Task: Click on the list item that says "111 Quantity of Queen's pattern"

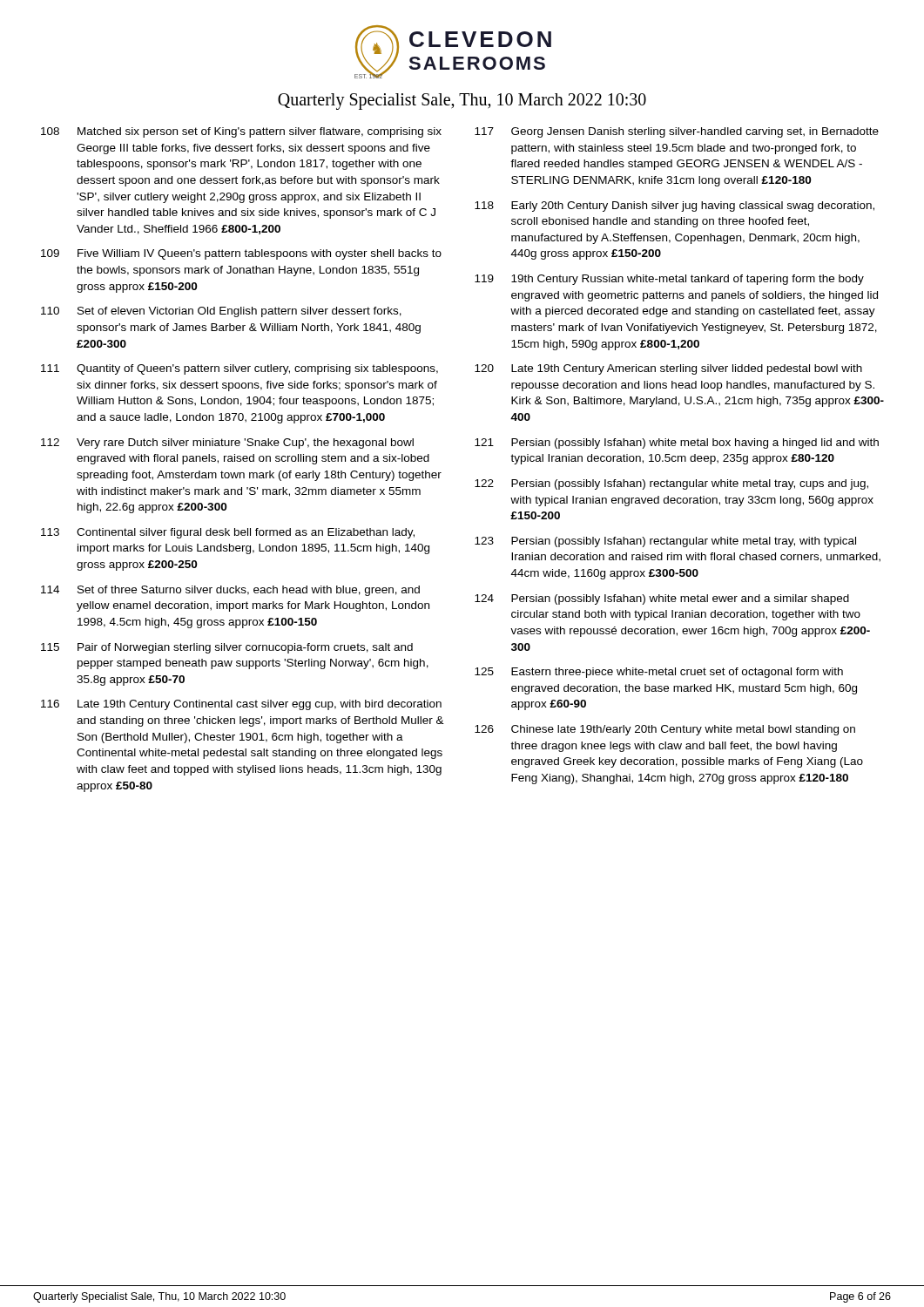Action: pyautogui.click(x=245, y=393)
